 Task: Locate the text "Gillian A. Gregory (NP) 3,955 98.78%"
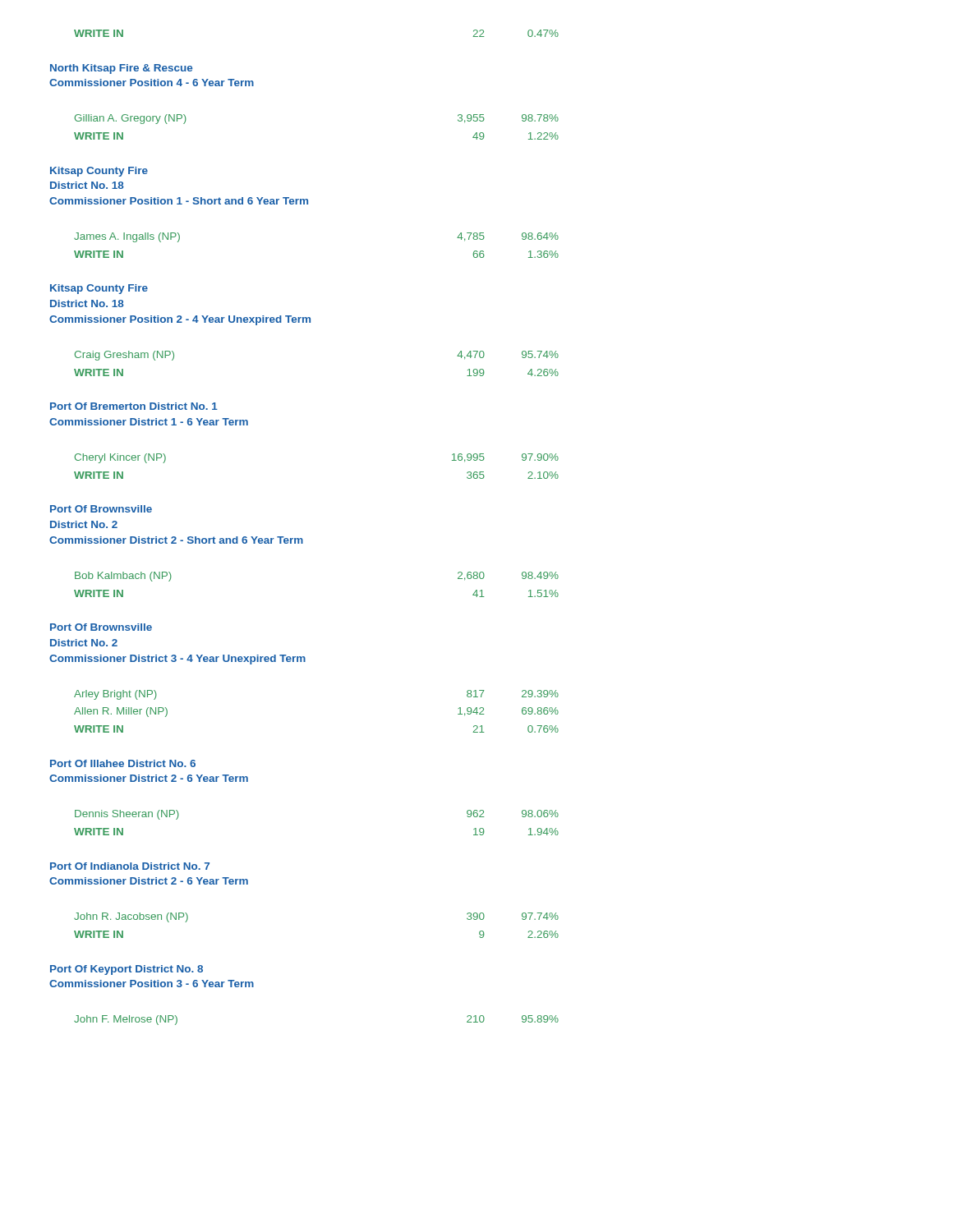134,119
